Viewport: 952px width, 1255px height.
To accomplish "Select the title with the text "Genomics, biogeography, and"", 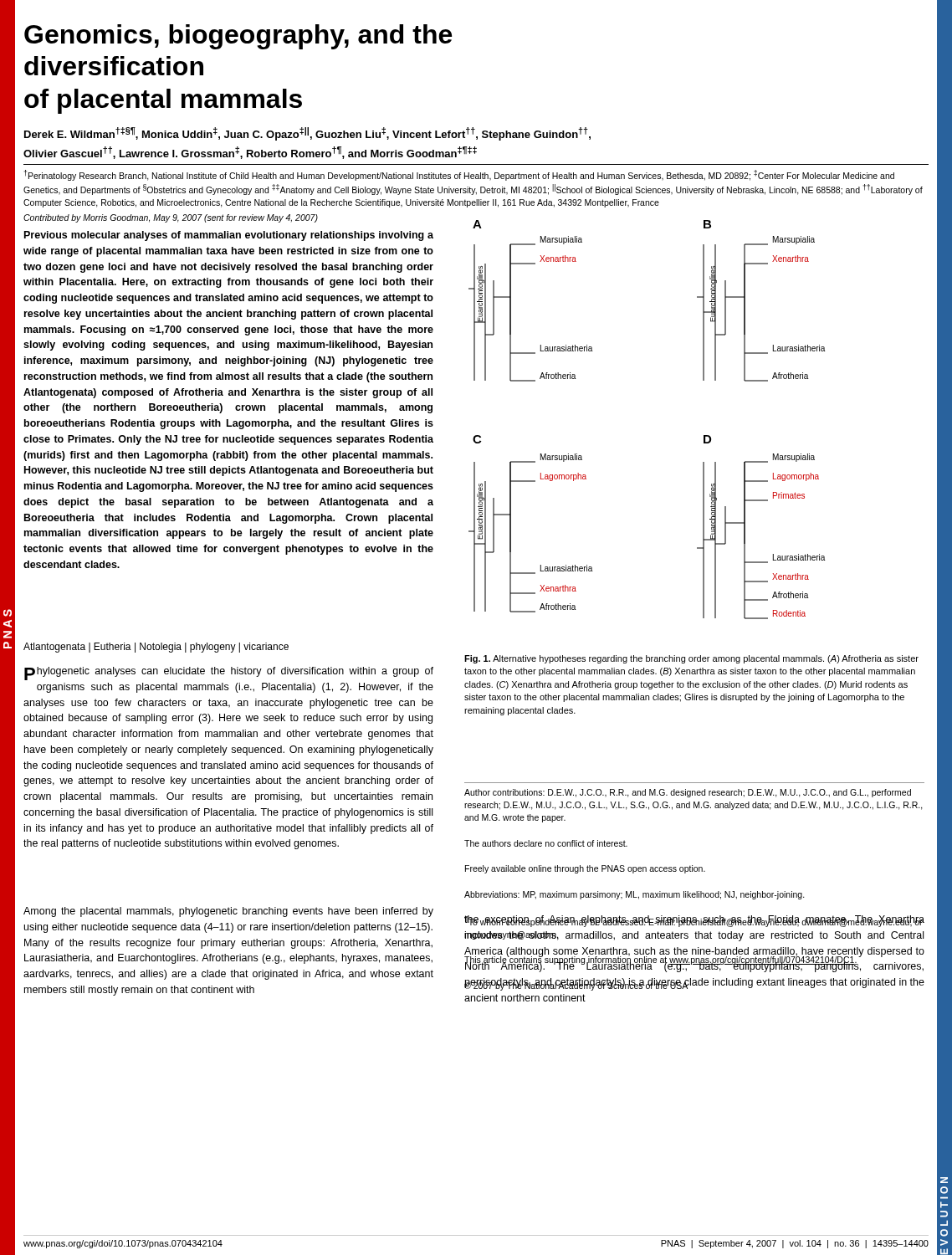I will point(238,37).
